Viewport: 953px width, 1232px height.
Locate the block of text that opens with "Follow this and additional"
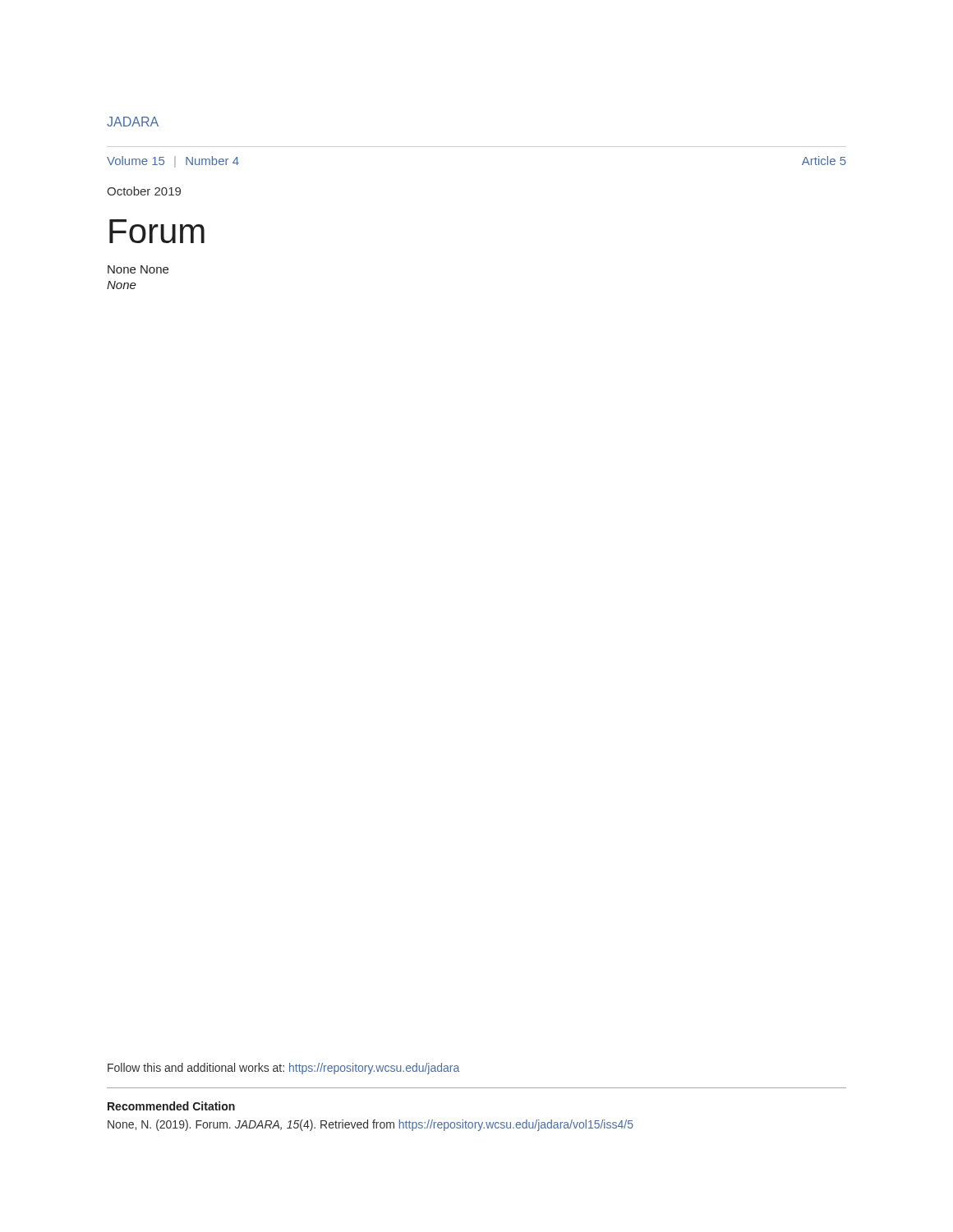click(283, 1068)
